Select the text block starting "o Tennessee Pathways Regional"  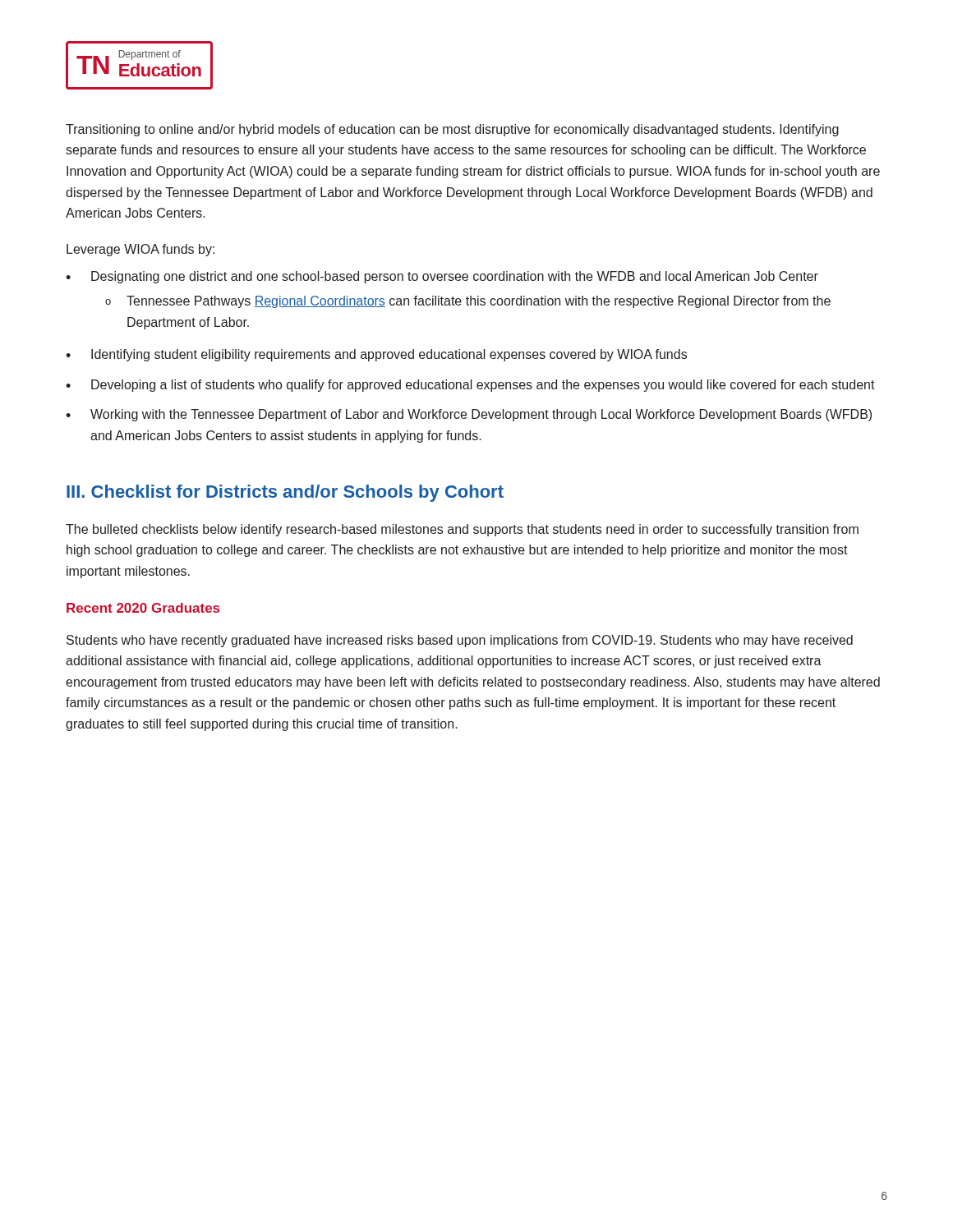coord(496,312)
